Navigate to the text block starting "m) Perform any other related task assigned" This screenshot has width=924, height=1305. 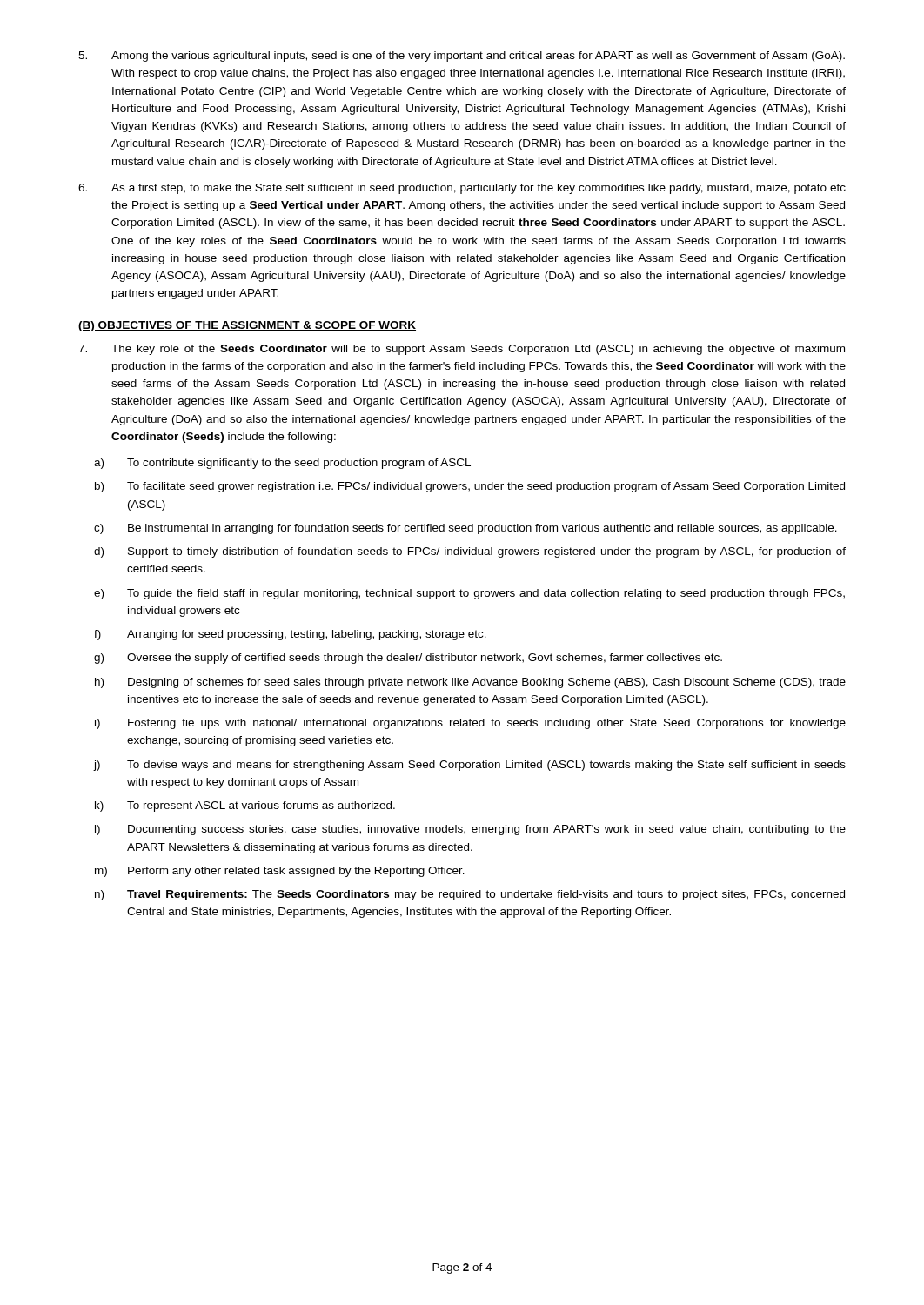[462, 871]
